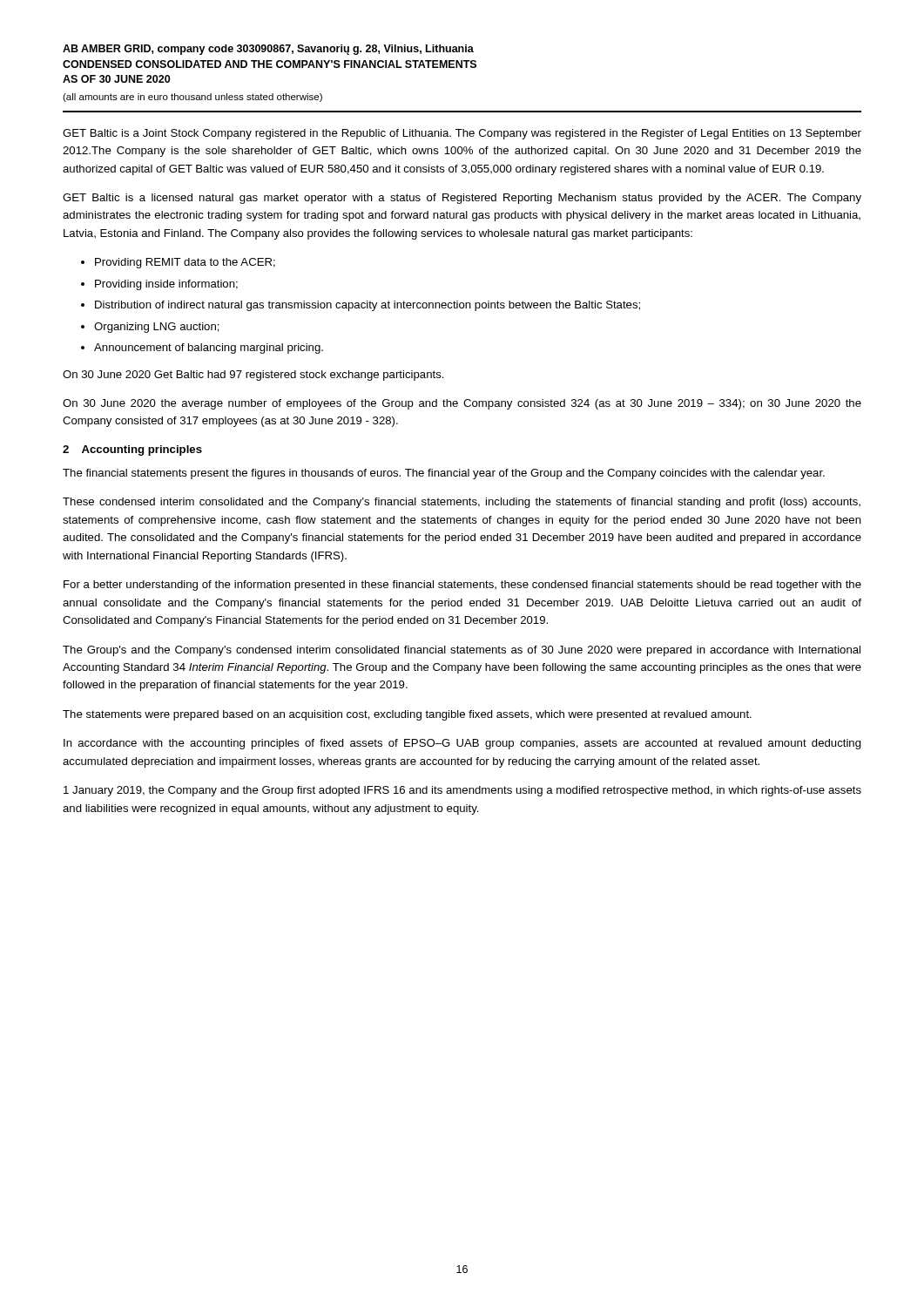This screenshot has width=924, height=1307.
Task: Point to the block beginning "1 January 2019, the Company and the"
Action: 462,799
